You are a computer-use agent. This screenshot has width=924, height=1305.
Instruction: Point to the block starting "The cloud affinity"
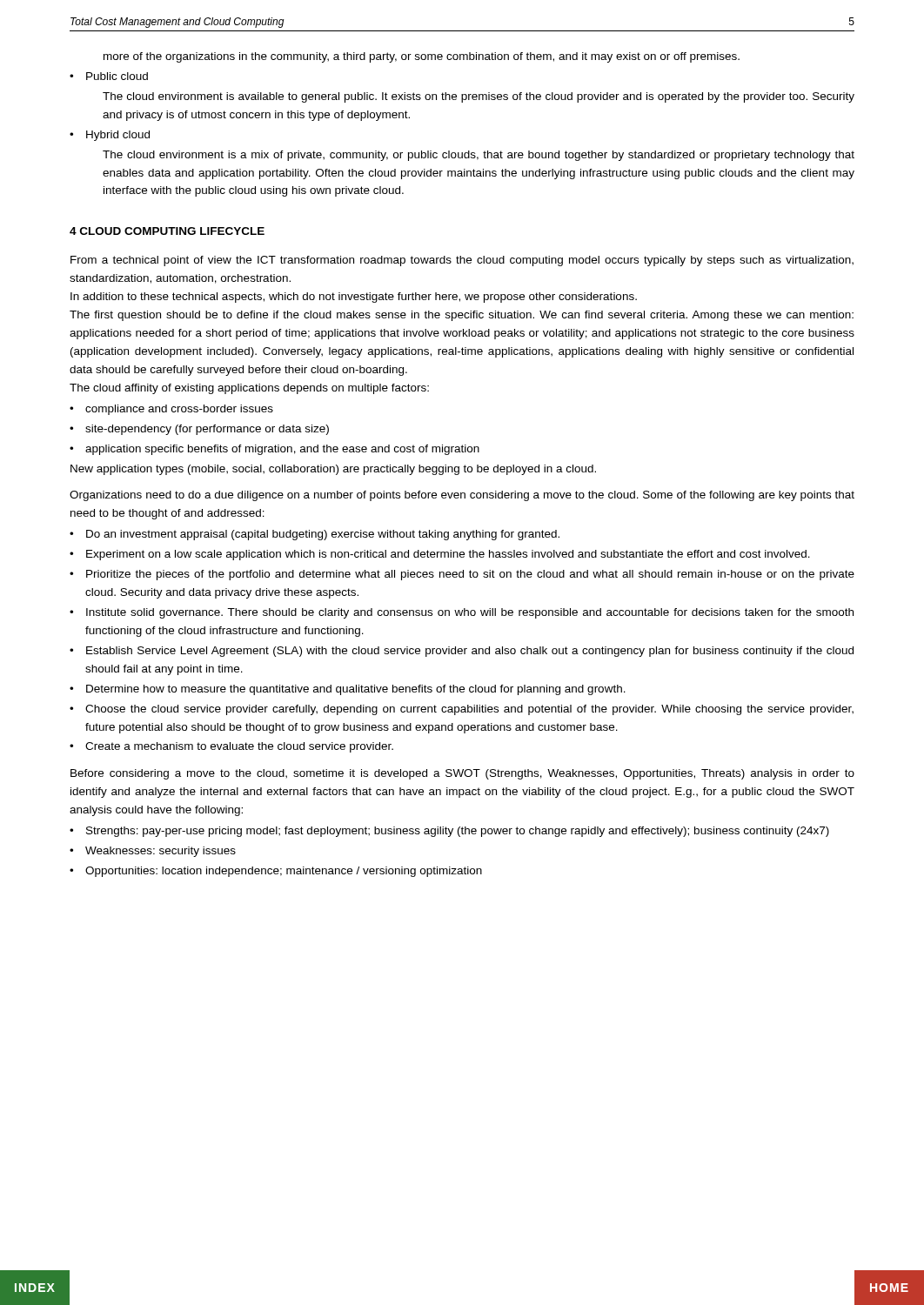point(250,387)
